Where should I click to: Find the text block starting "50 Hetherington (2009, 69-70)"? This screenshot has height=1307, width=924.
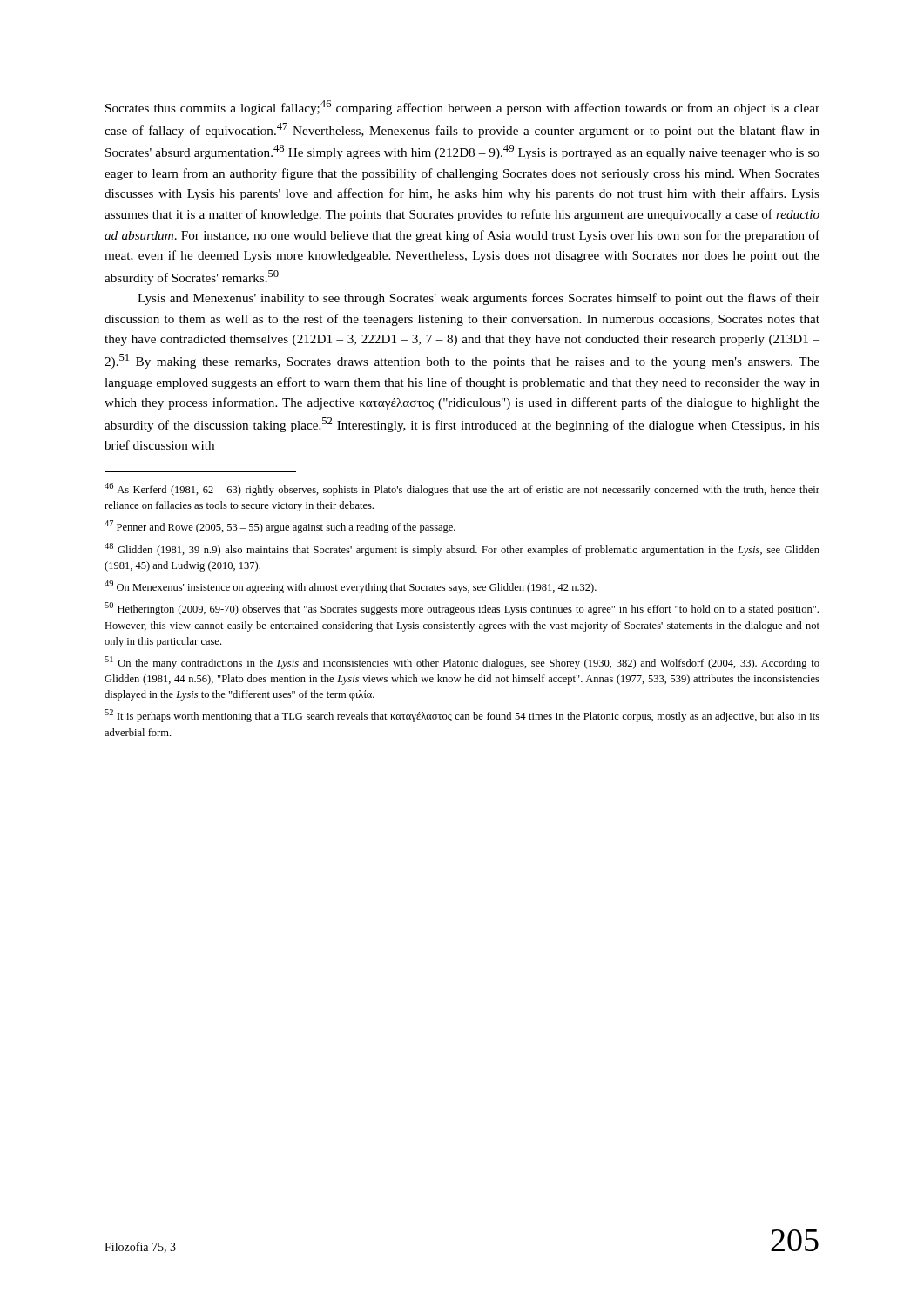pos(462,624)
